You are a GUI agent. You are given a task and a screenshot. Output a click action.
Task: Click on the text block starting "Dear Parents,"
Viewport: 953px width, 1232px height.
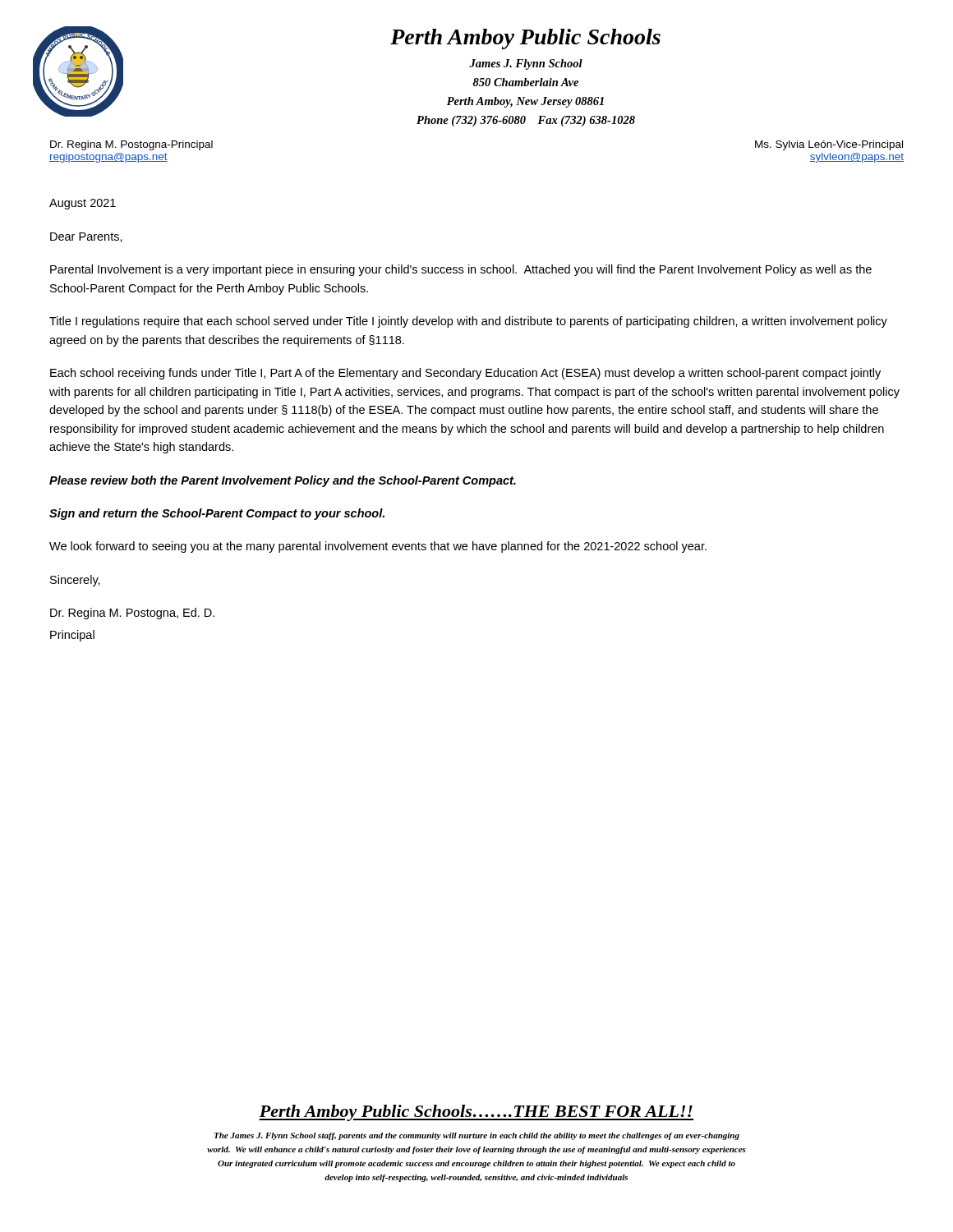86,237
